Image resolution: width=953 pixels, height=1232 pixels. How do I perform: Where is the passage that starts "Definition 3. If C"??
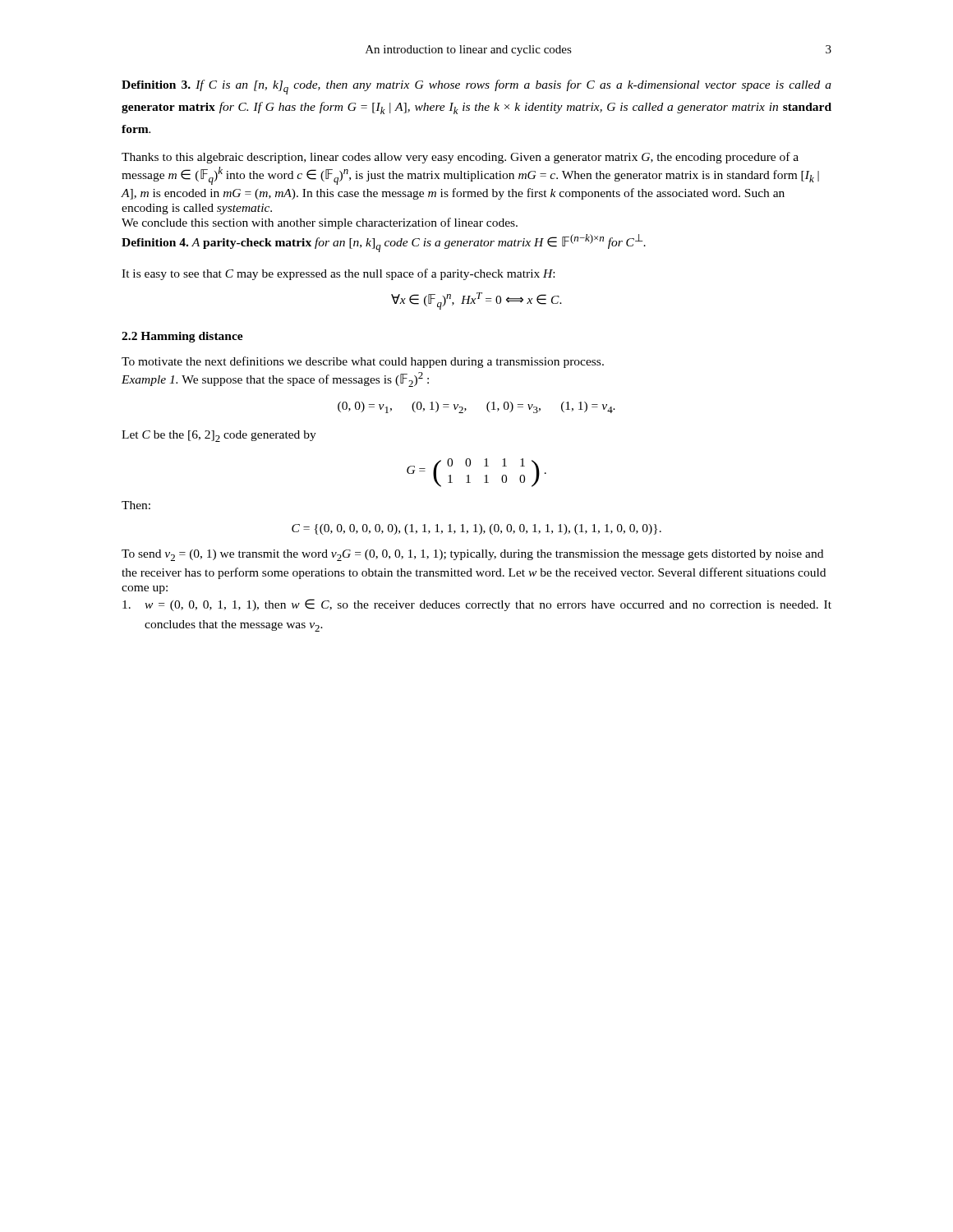(x=476, y=106)
